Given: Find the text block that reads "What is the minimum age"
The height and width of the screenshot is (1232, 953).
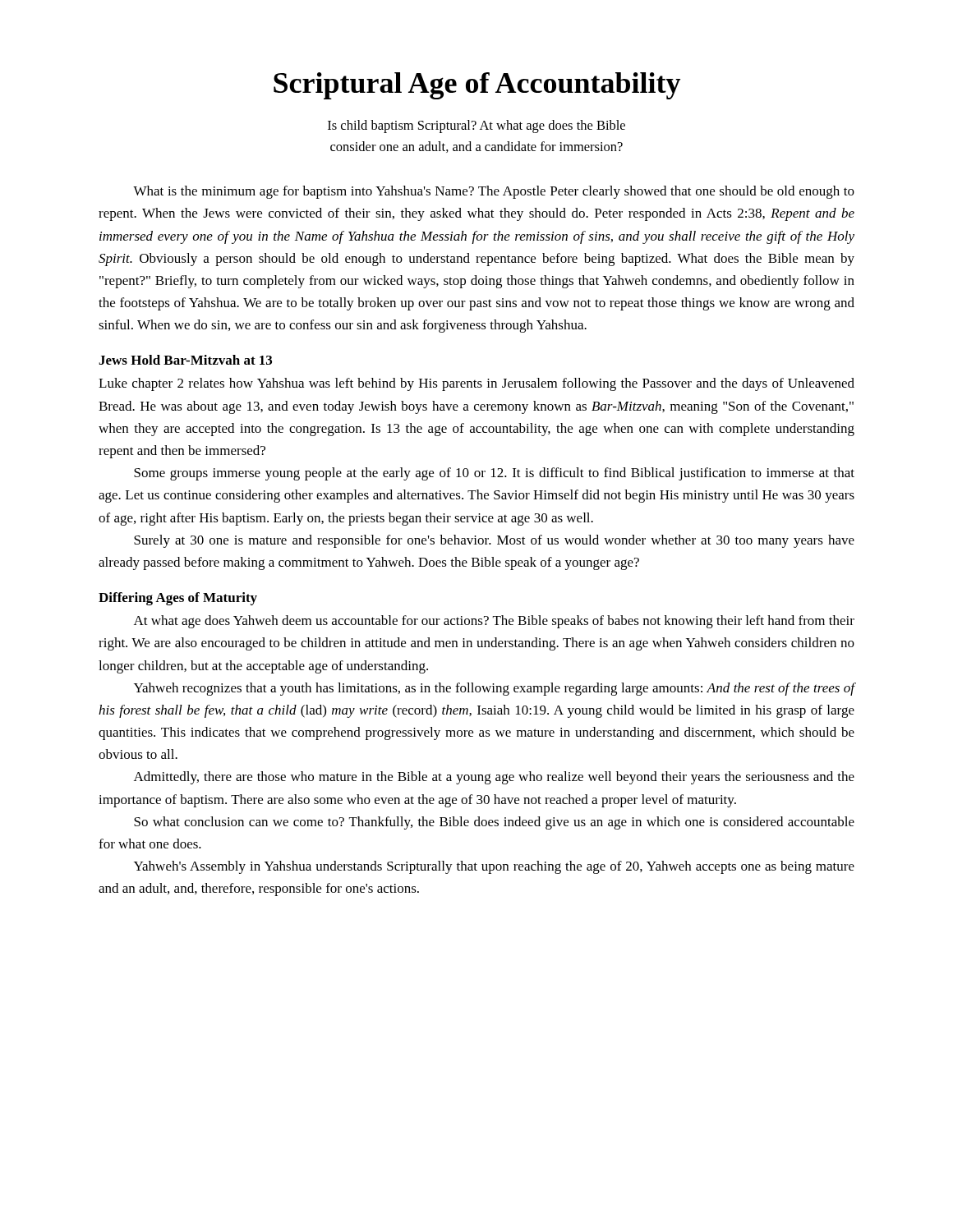Looking at the screenshot, I should (476, 258).
